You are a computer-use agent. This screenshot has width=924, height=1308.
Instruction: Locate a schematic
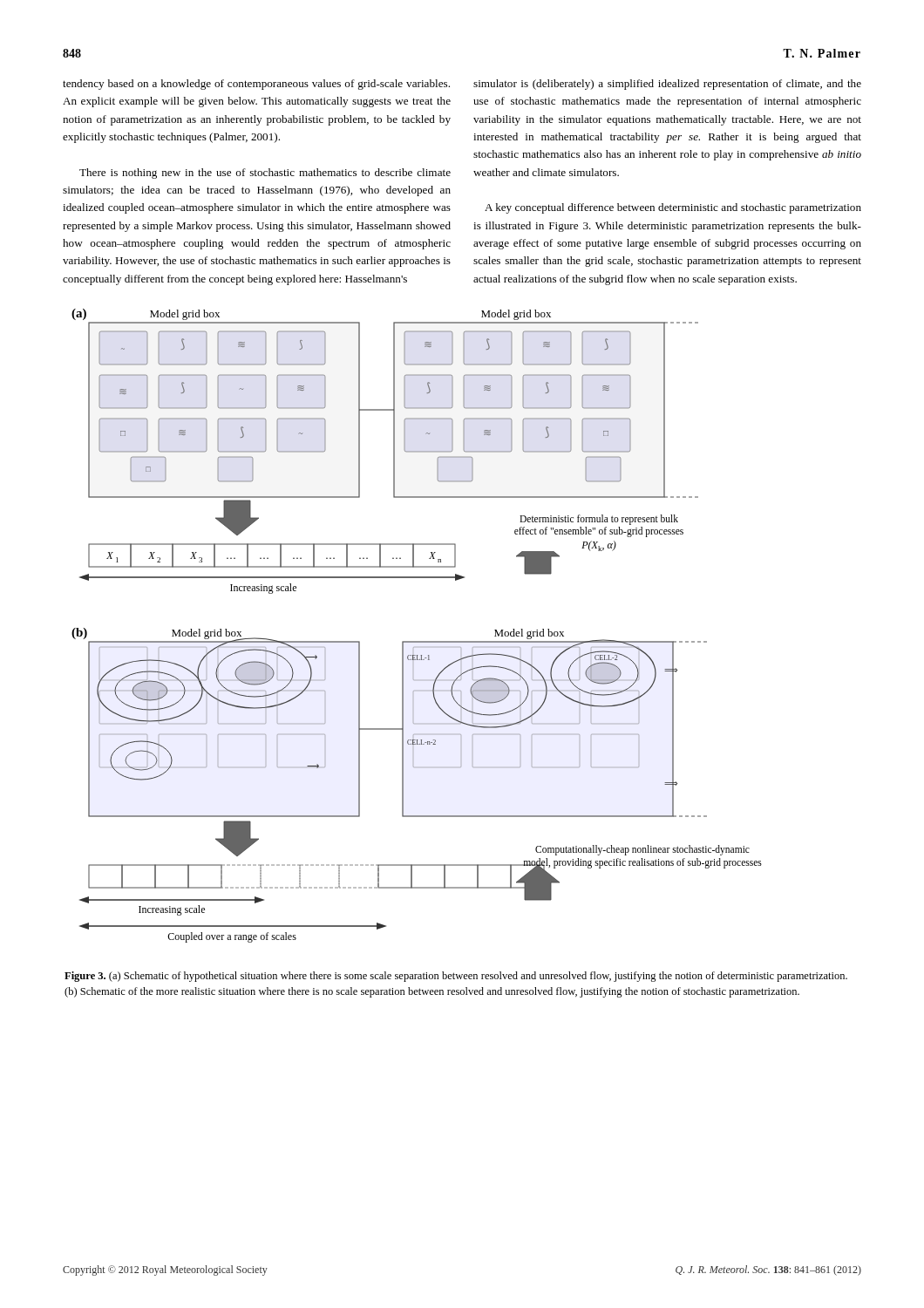[462, 630]
